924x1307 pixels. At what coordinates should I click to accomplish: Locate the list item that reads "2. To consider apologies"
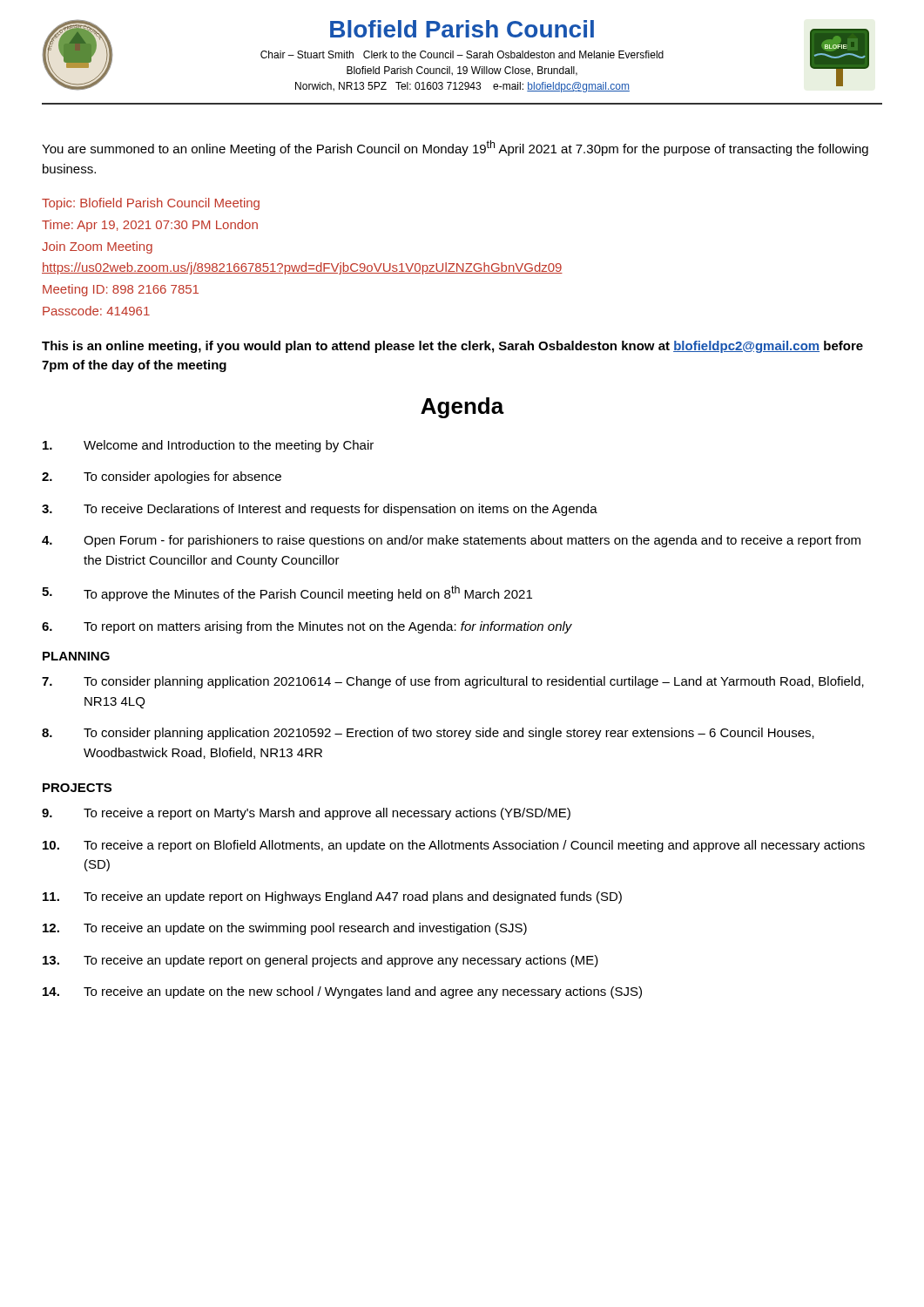point(162,477)
